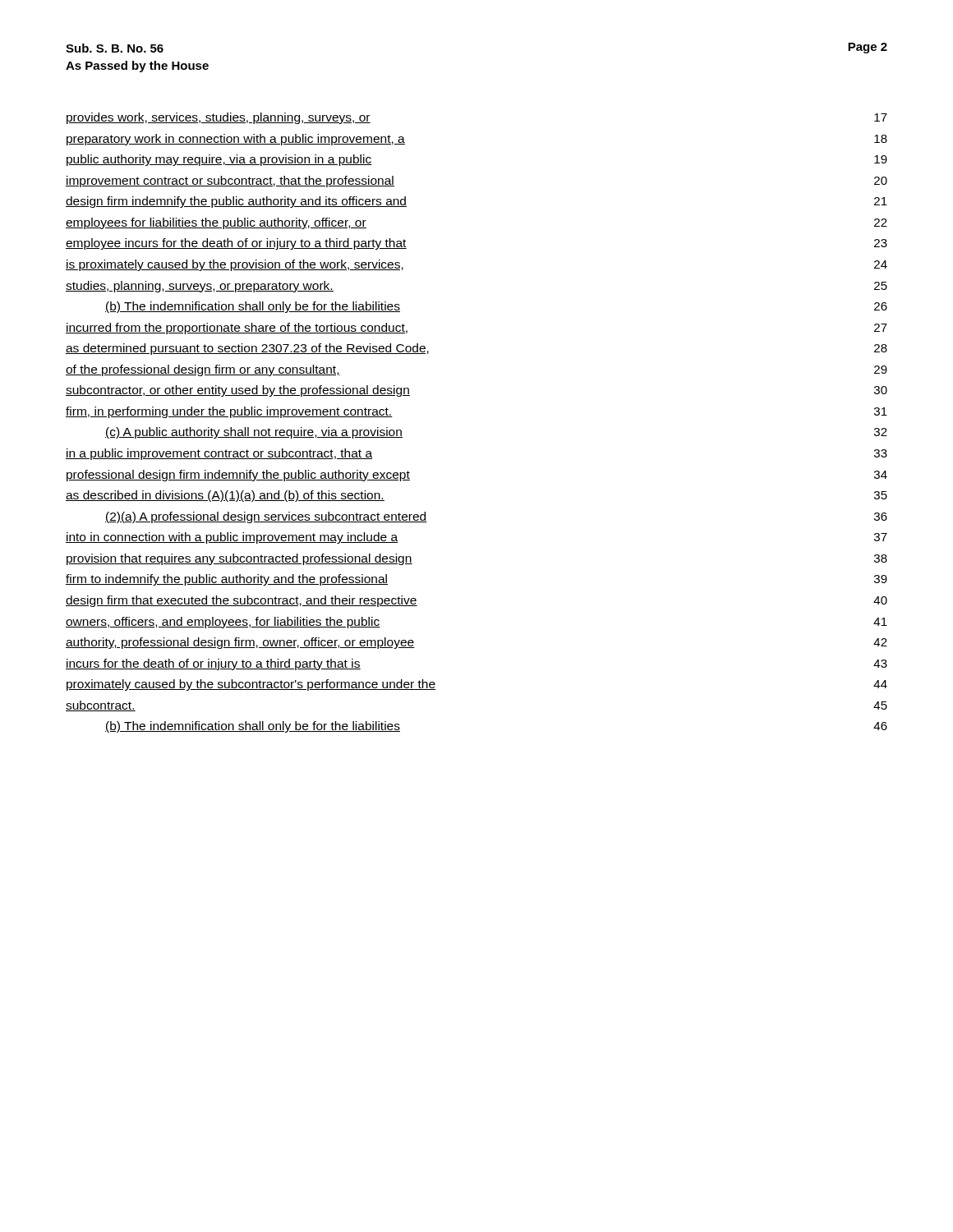Point to the element starting "incurs for the death"
This screenshot has width=953, height=1232.
click(257, 664)
